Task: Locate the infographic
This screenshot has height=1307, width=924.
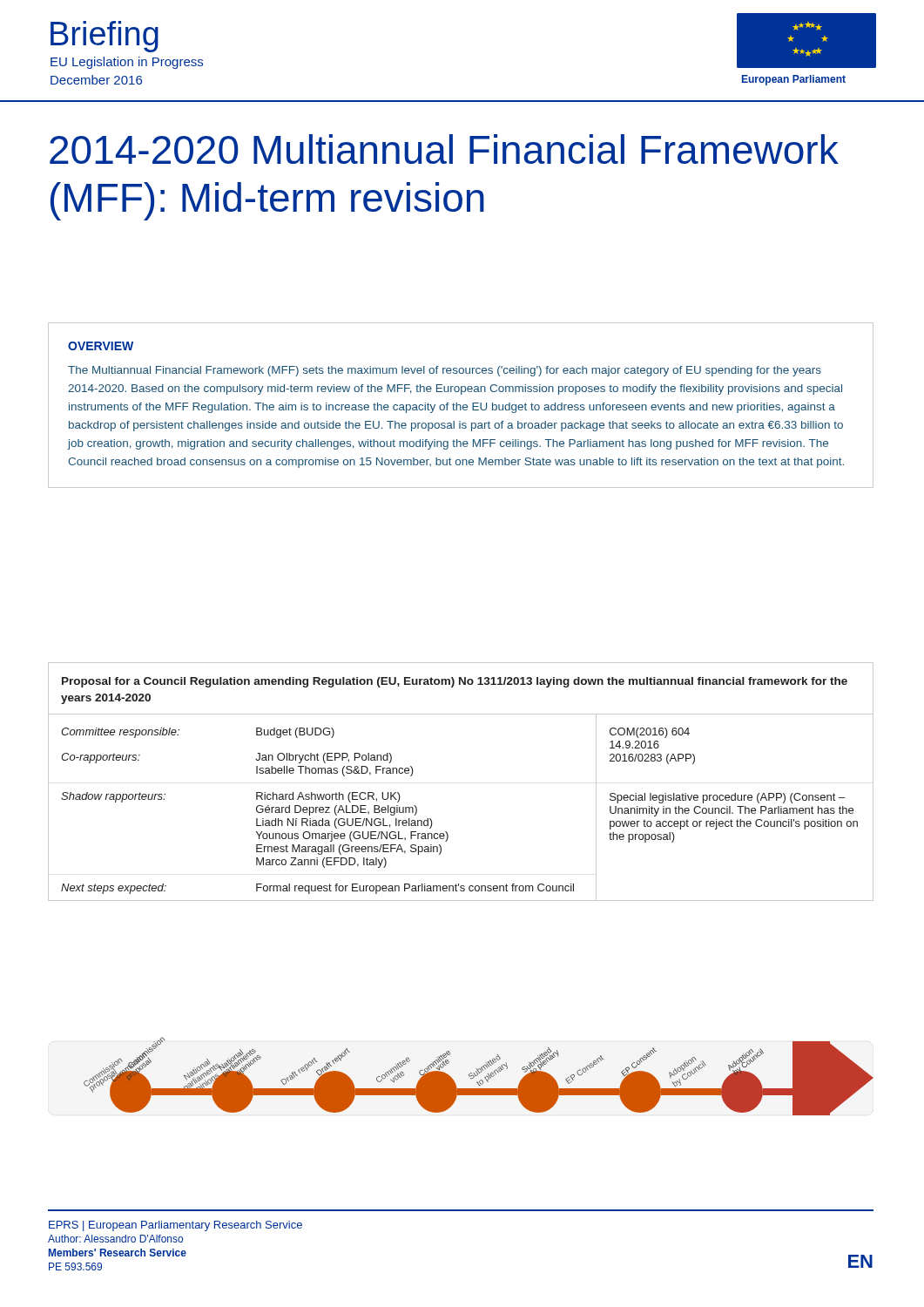Action: click(461, 1080)
